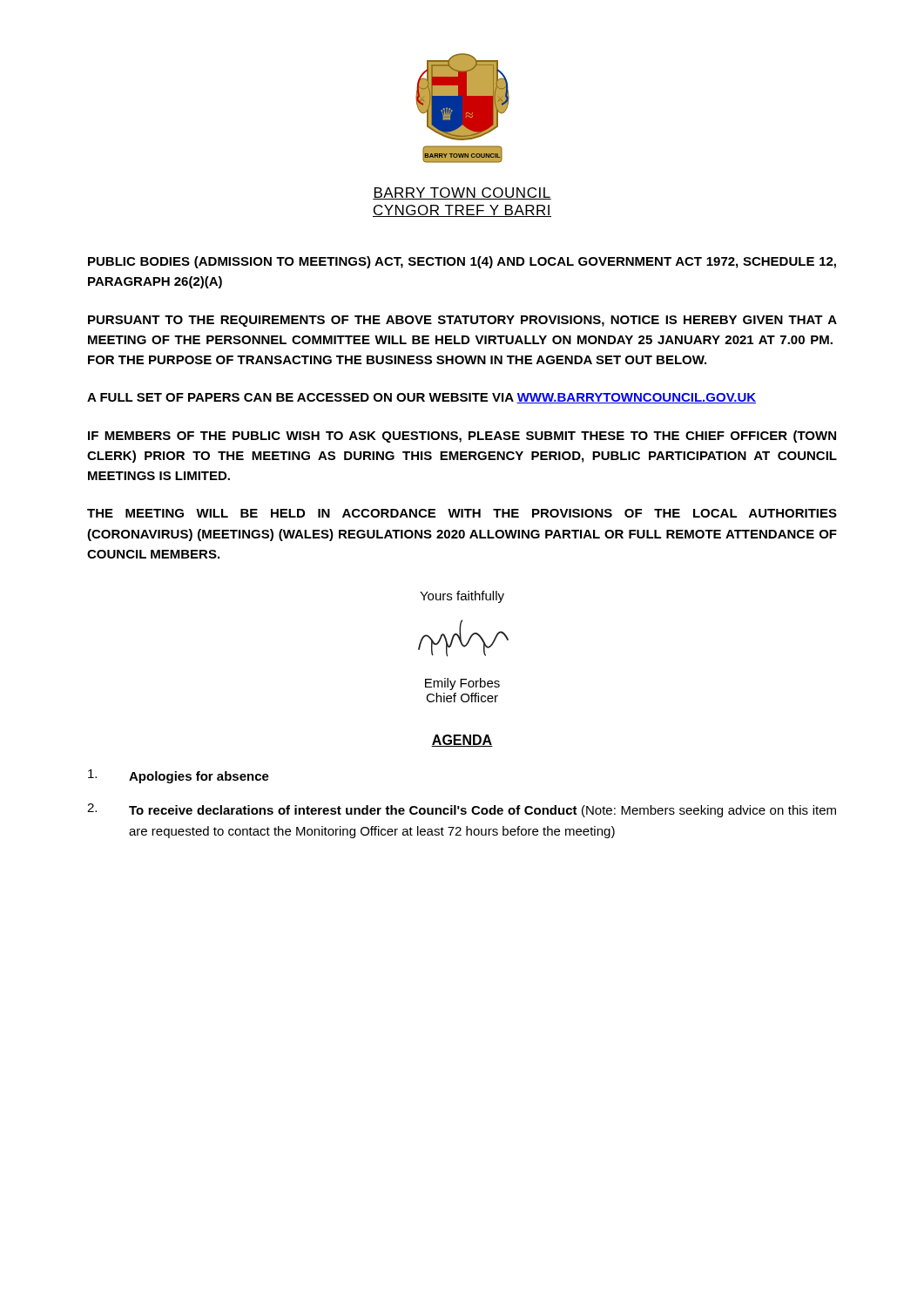Click on the text block starting "IF MEMBERS OF THE PUBLIC WISH TO ASK"
Screen dimensions: 1307x924
click(x=462, y=455)
